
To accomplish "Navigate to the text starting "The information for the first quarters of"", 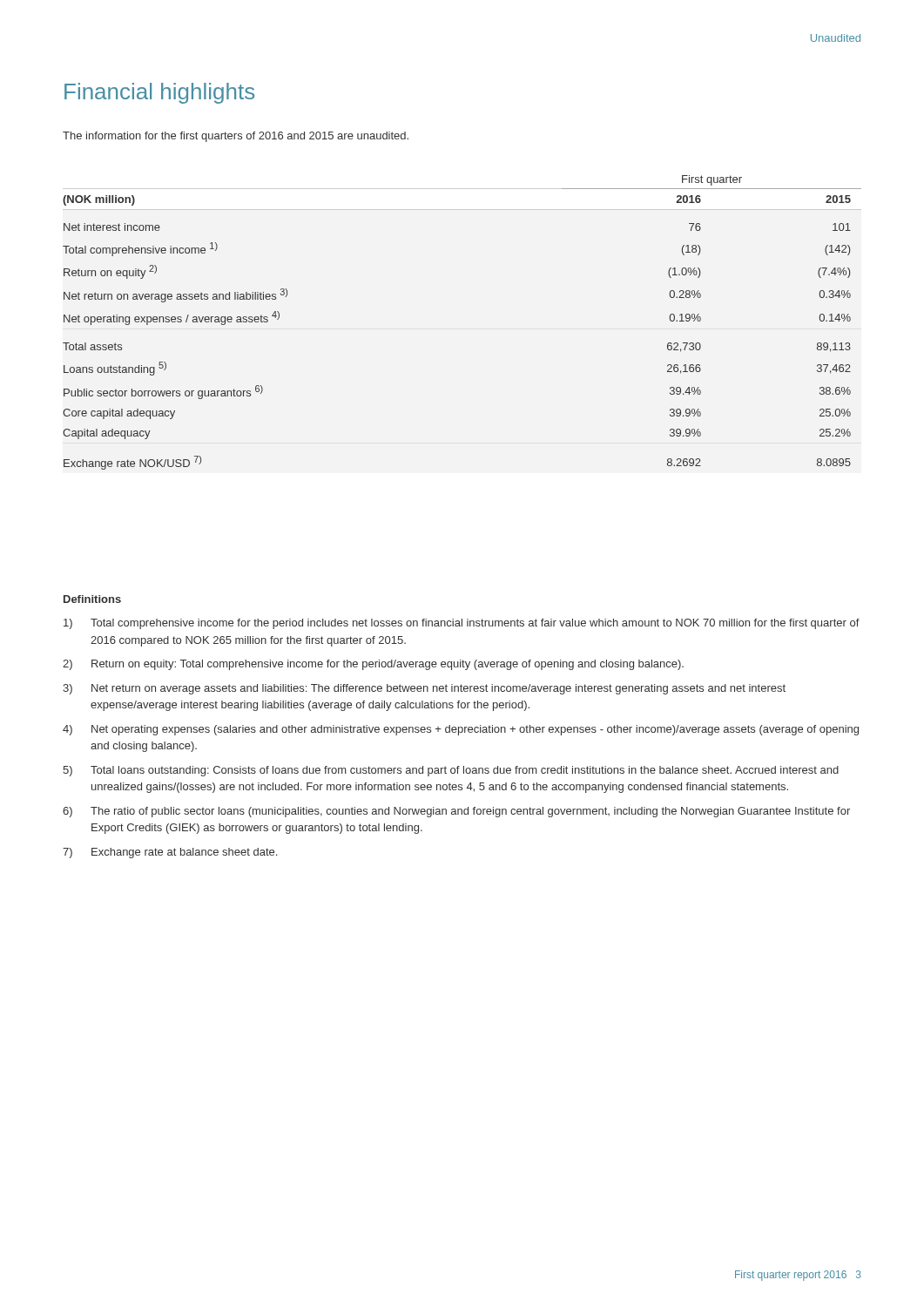I will (236, 136).
